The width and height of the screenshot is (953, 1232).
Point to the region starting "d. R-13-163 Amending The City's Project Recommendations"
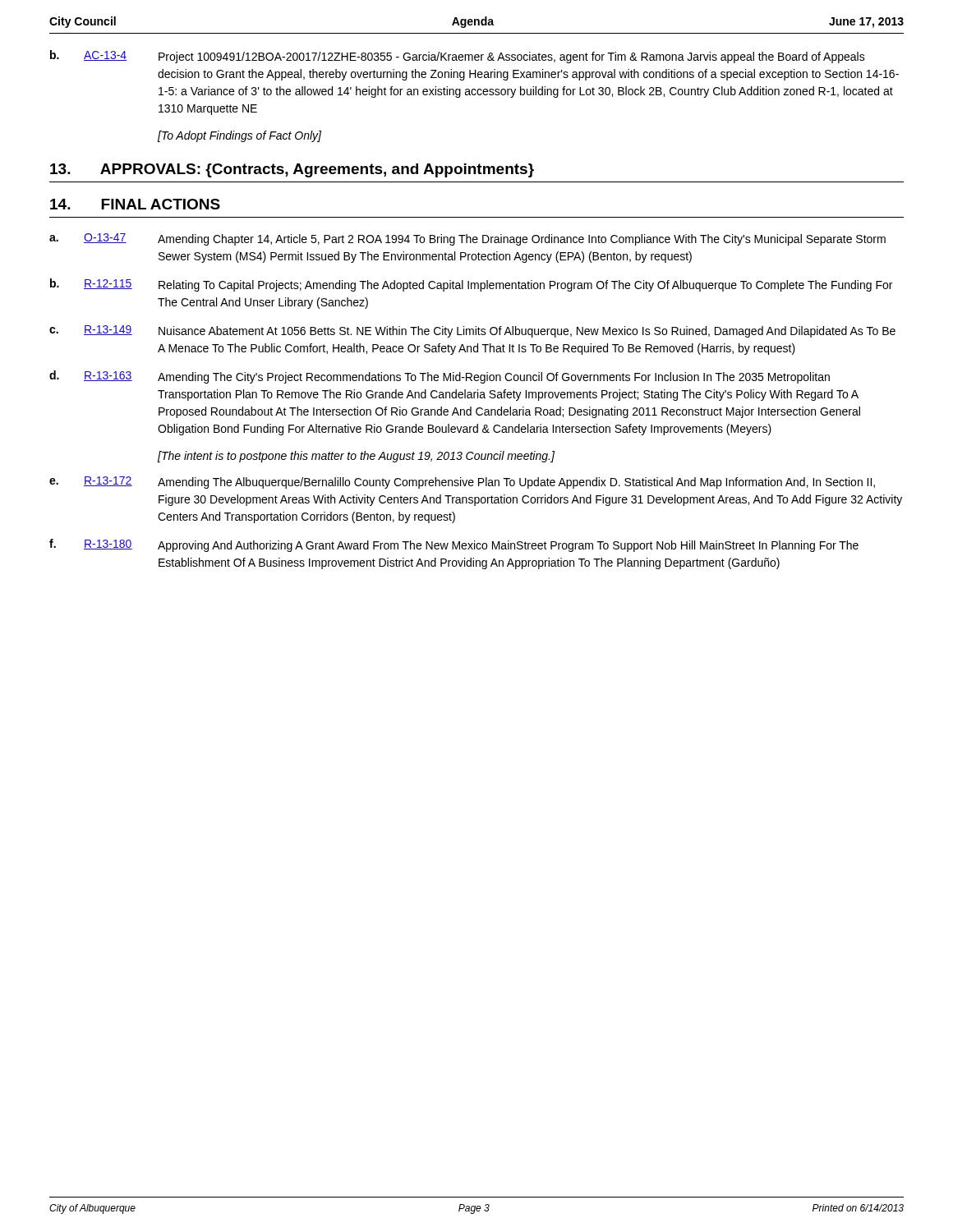476,403
